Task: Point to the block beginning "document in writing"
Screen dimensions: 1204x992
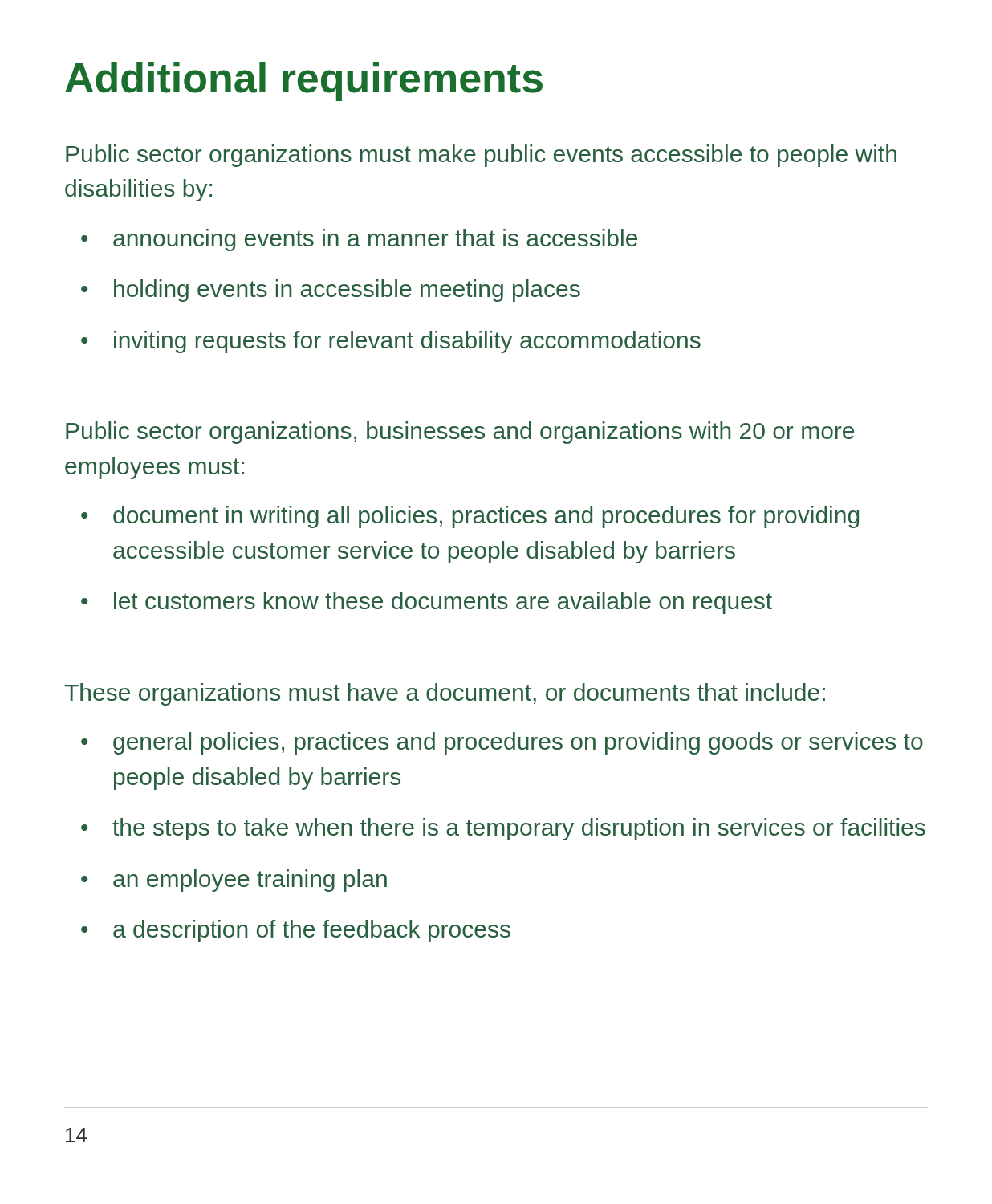Action: pos(486,533)
